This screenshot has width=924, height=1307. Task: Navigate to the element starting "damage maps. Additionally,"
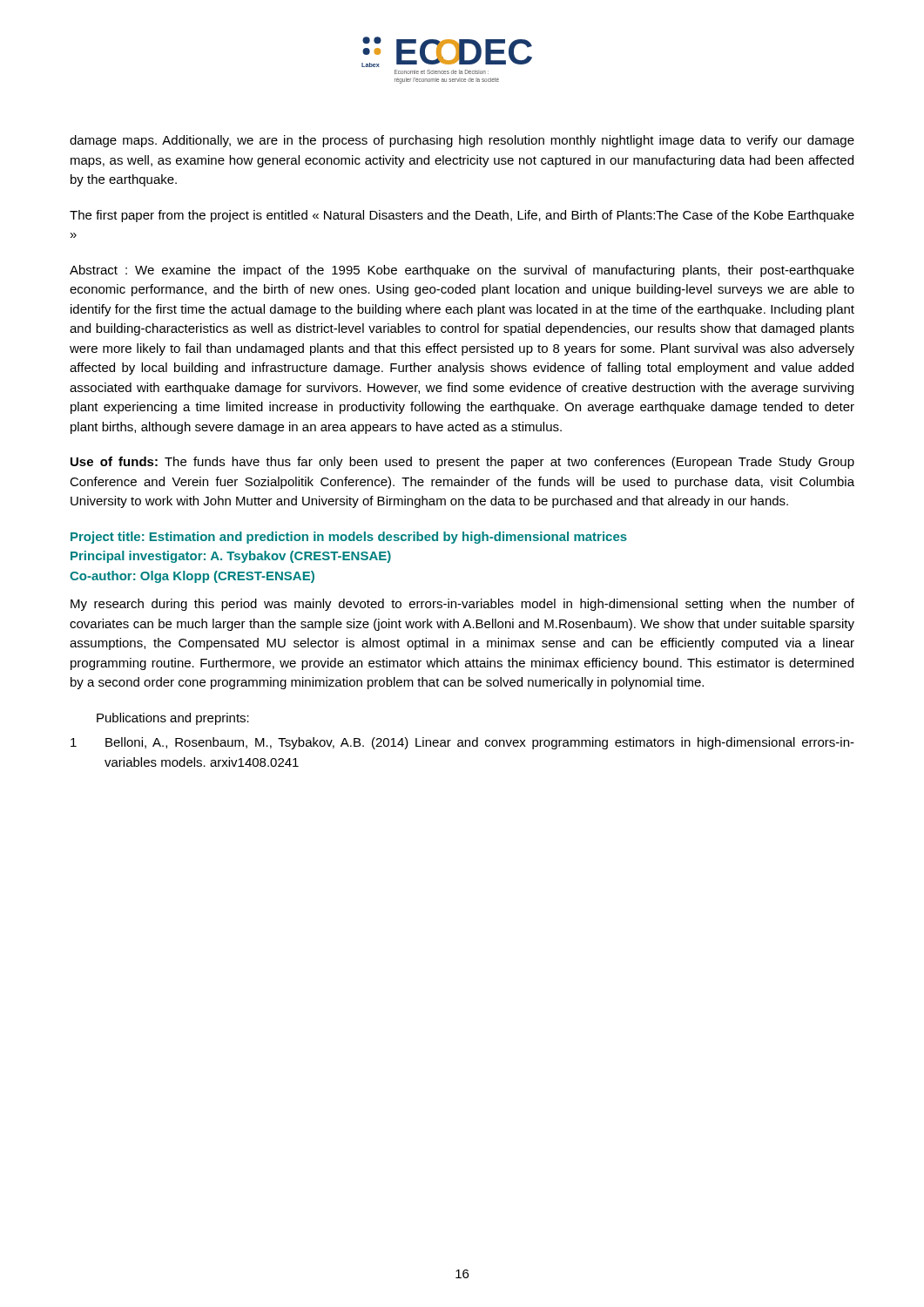(x=462, y=159)
